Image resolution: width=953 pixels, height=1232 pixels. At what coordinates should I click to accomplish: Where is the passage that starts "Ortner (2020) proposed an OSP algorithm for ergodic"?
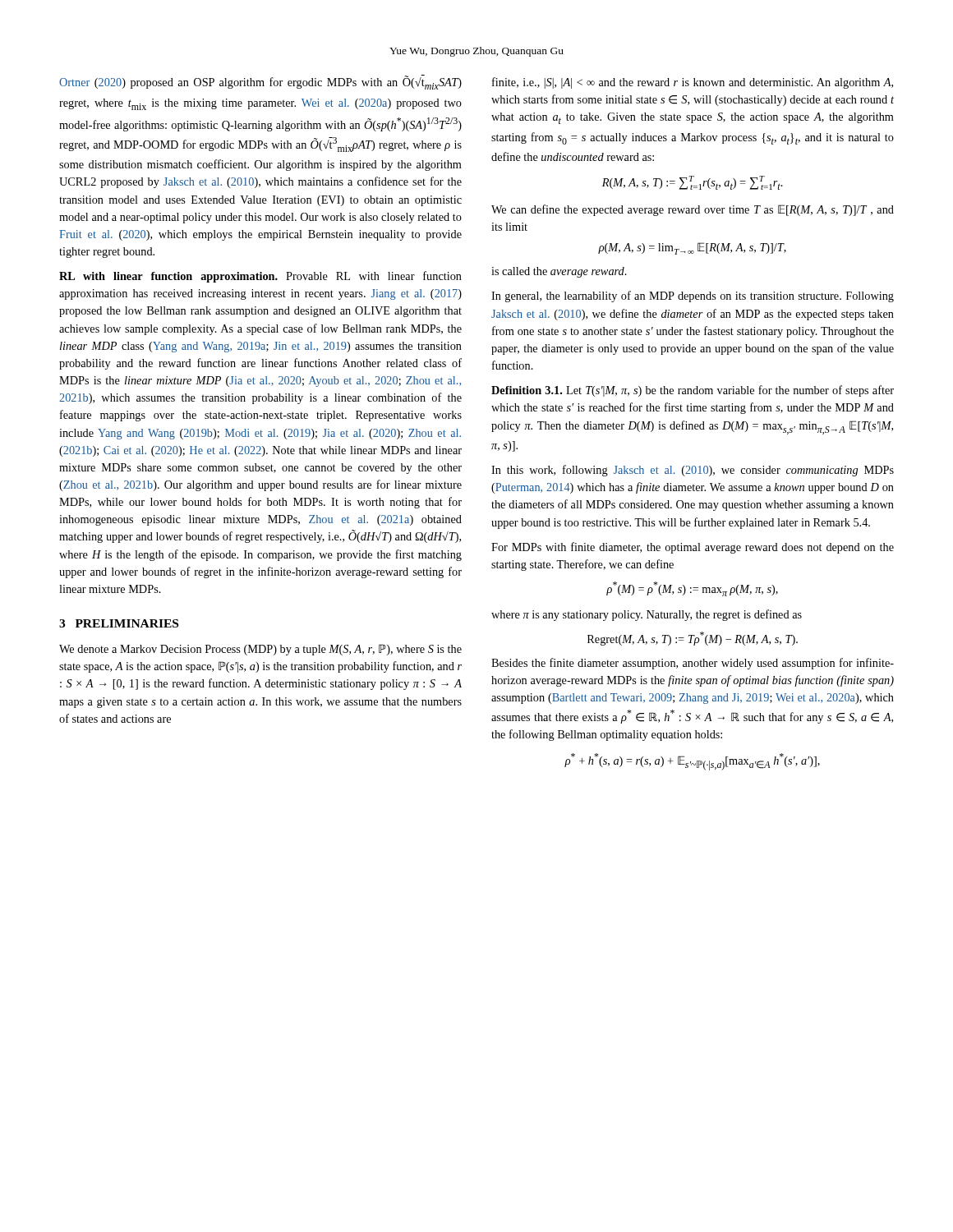click(x=260, y=167)
